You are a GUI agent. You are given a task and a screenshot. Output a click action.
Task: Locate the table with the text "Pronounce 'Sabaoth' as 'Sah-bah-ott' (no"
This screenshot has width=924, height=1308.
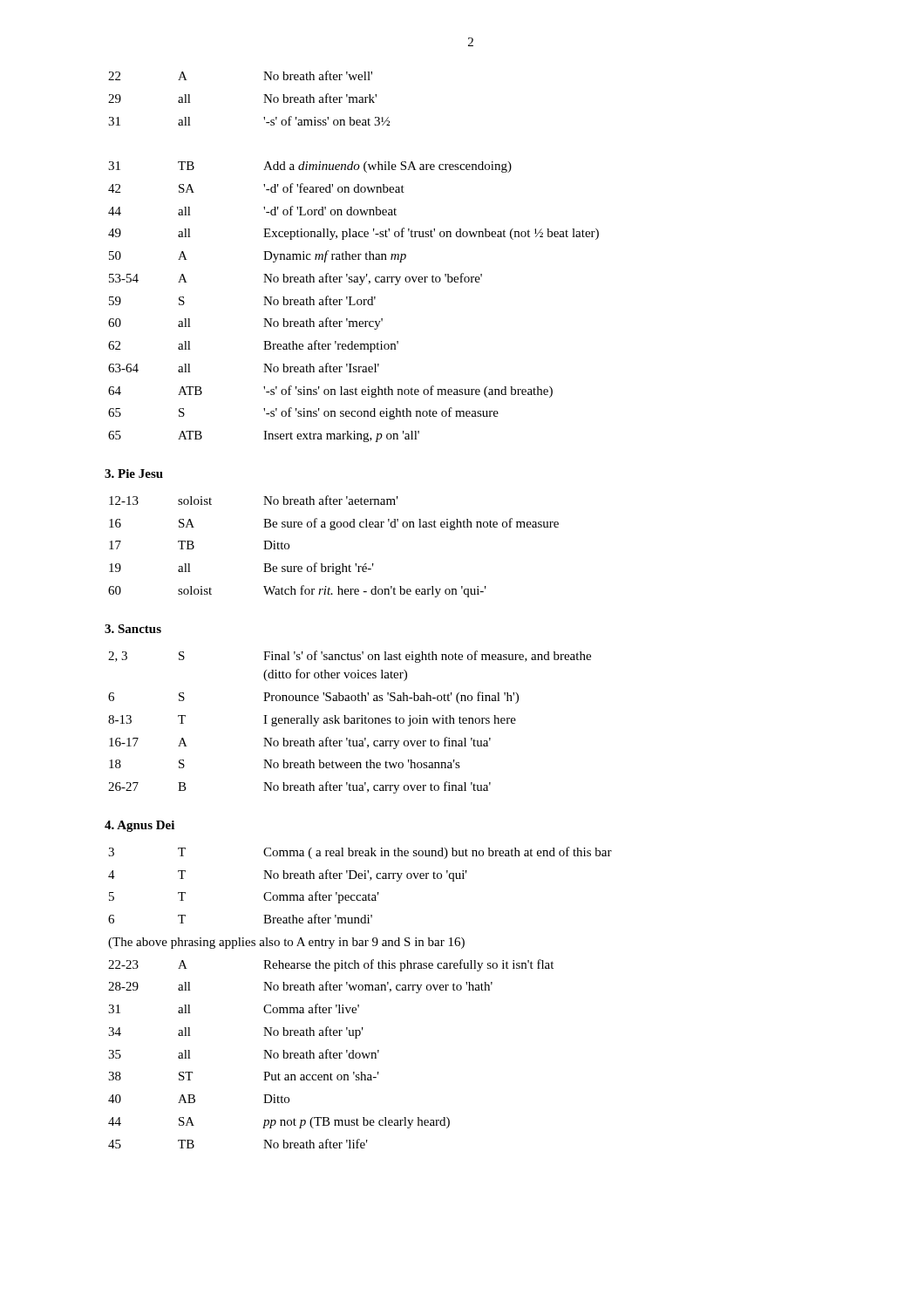click(x=471, y=722)
